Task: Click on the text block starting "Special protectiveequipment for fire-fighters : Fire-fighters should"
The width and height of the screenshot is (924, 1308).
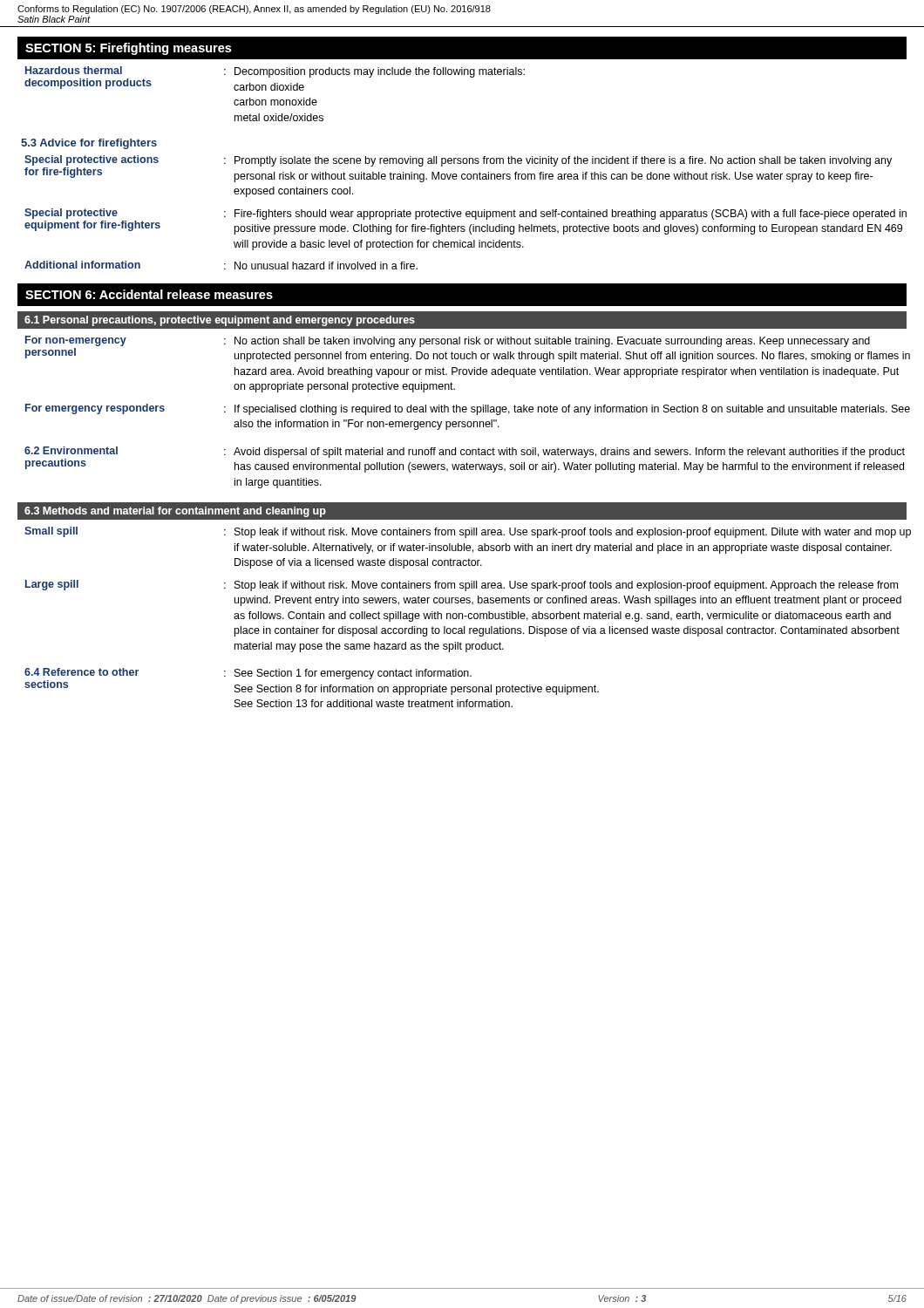Action: pos(469,229)
